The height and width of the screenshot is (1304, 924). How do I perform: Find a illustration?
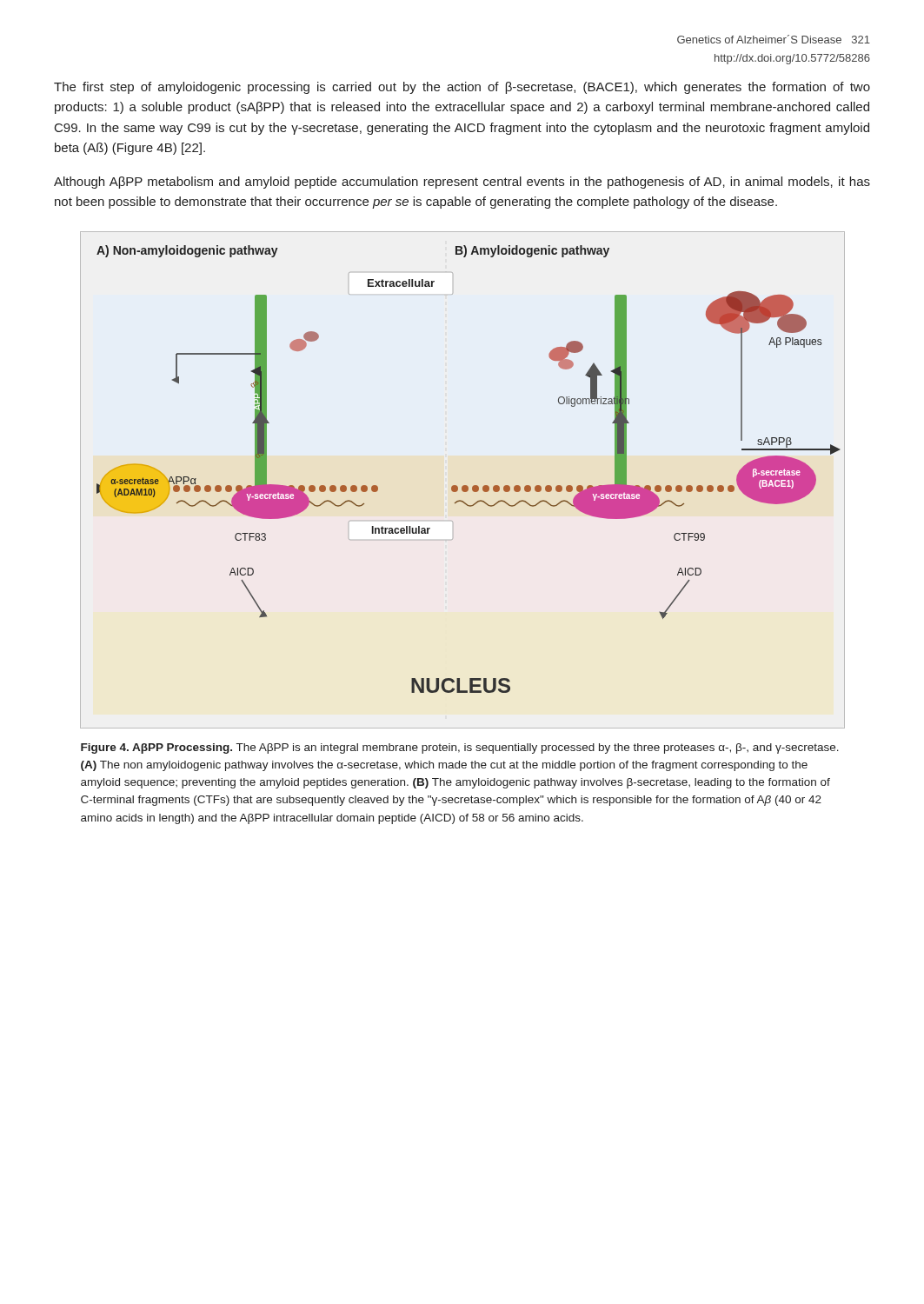(x=462, y=479)
